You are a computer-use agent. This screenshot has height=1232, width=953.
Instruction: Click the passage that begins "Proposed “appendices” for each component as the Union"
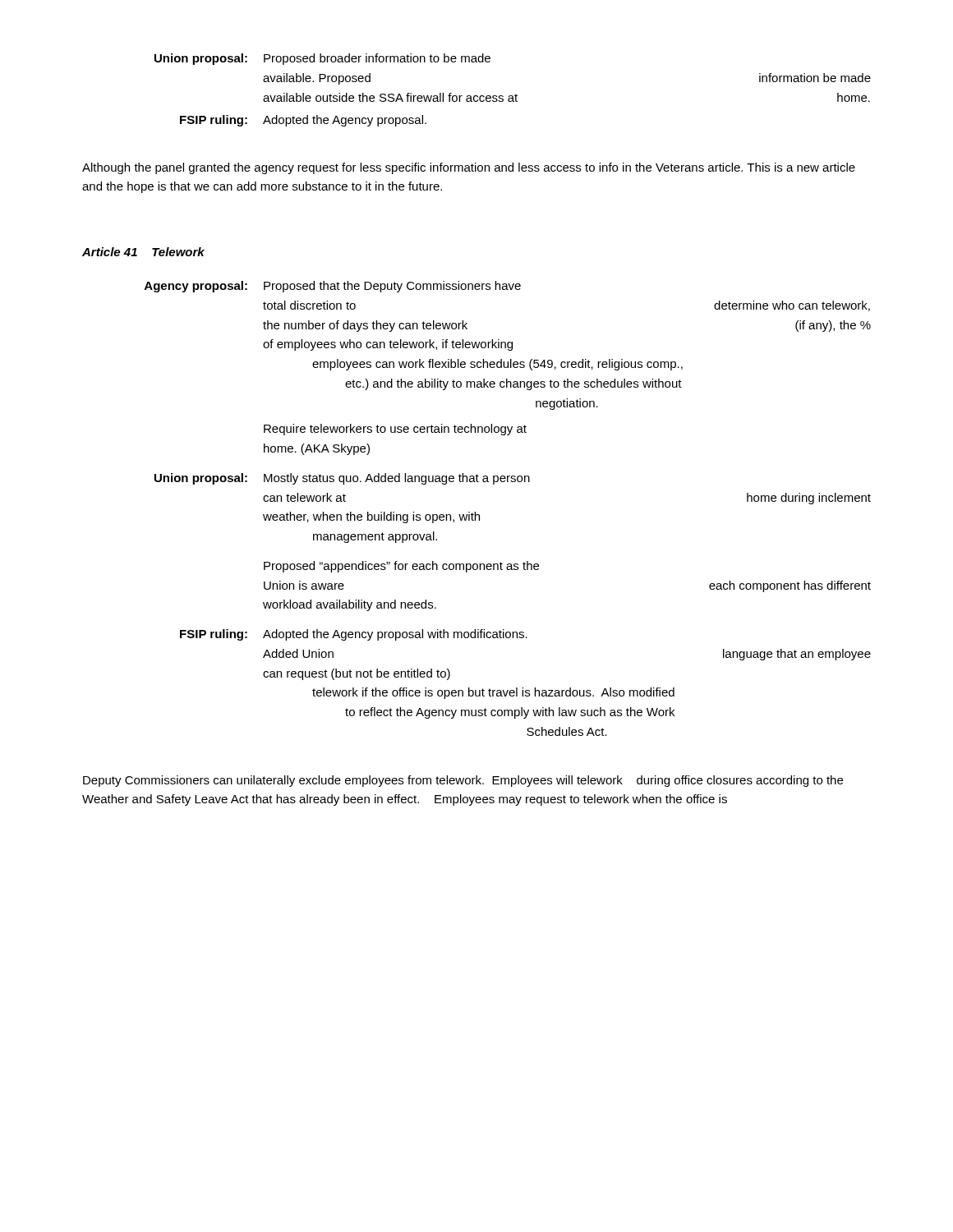(401, 567)
